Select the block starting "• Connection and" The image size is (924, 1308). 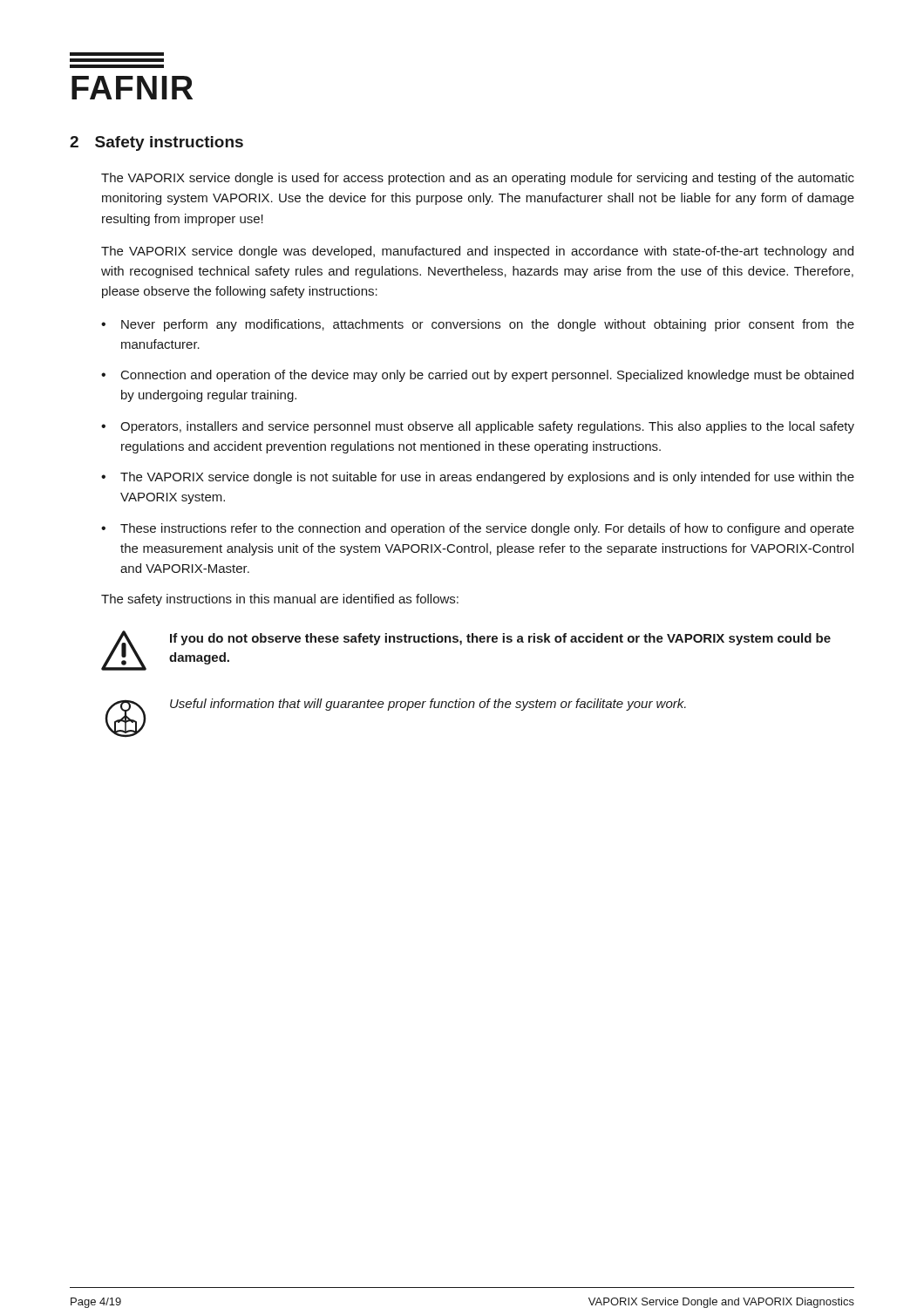point(478,385)
